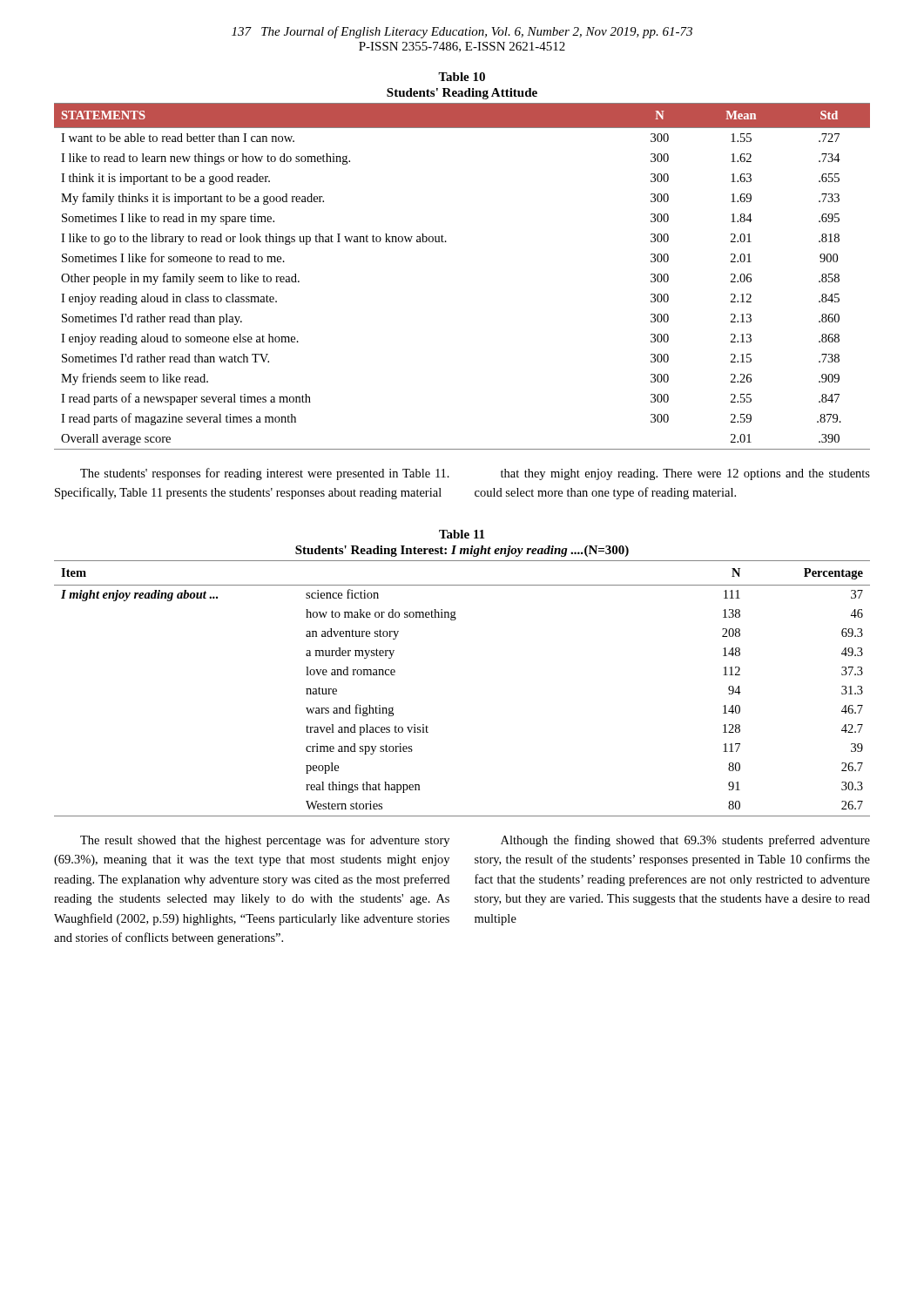
Task: Locate the block starting "Table 10"
Action: [x=462, y=77]
